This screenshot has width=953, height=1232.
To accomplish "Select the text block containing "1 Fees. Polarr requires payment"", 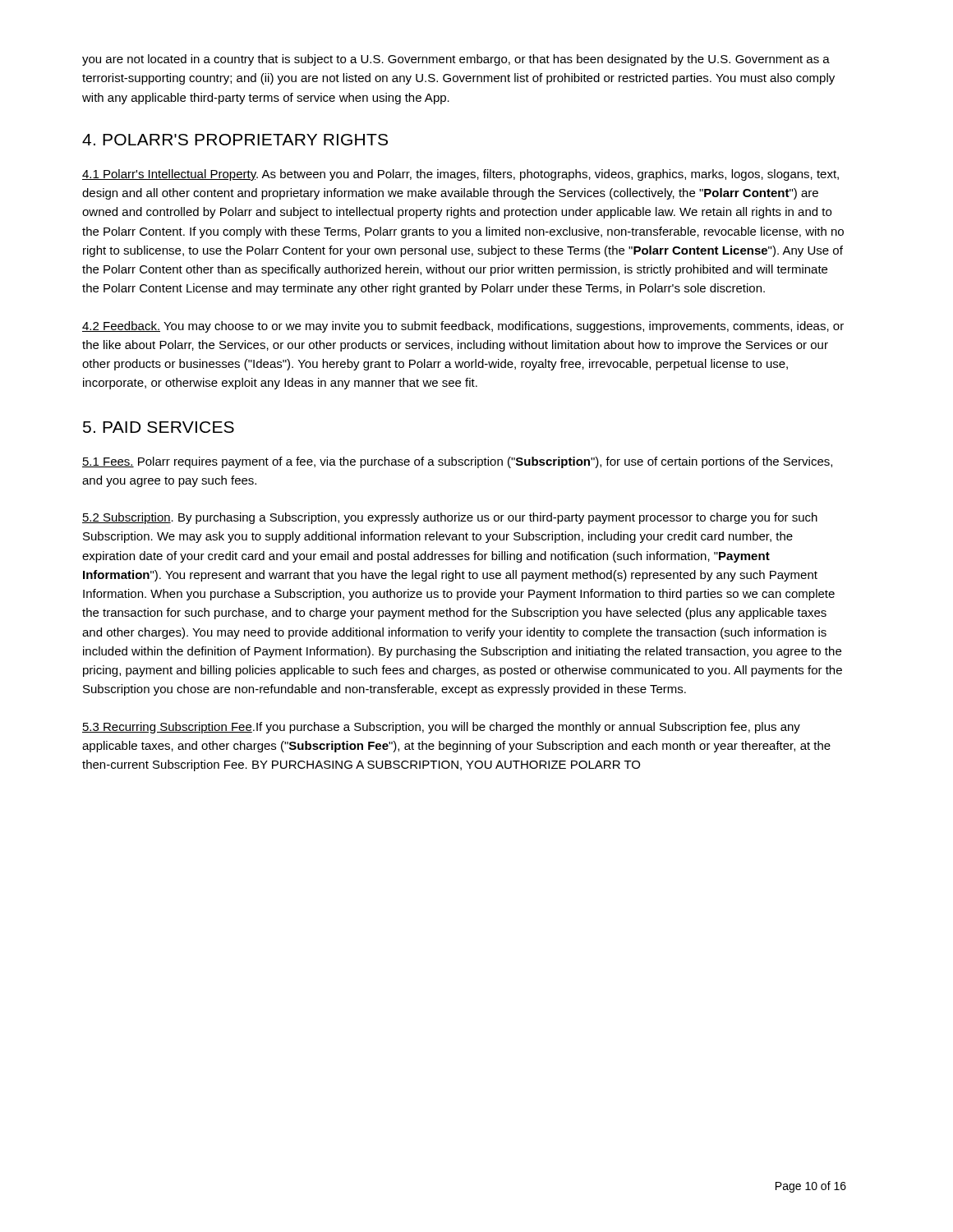I will (x=458, y=470).
